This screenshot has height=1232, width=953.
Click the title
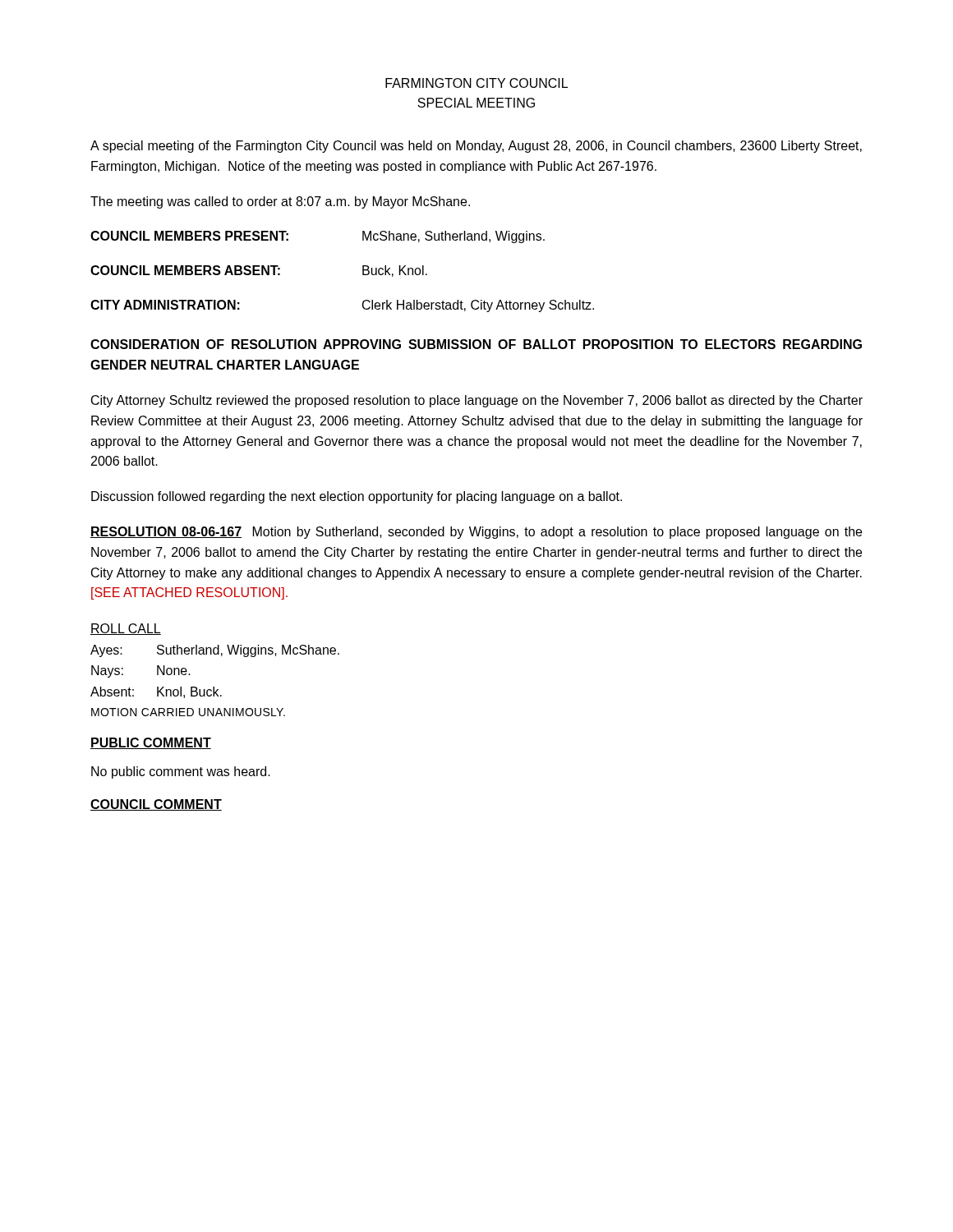click(x=476, y=94)
